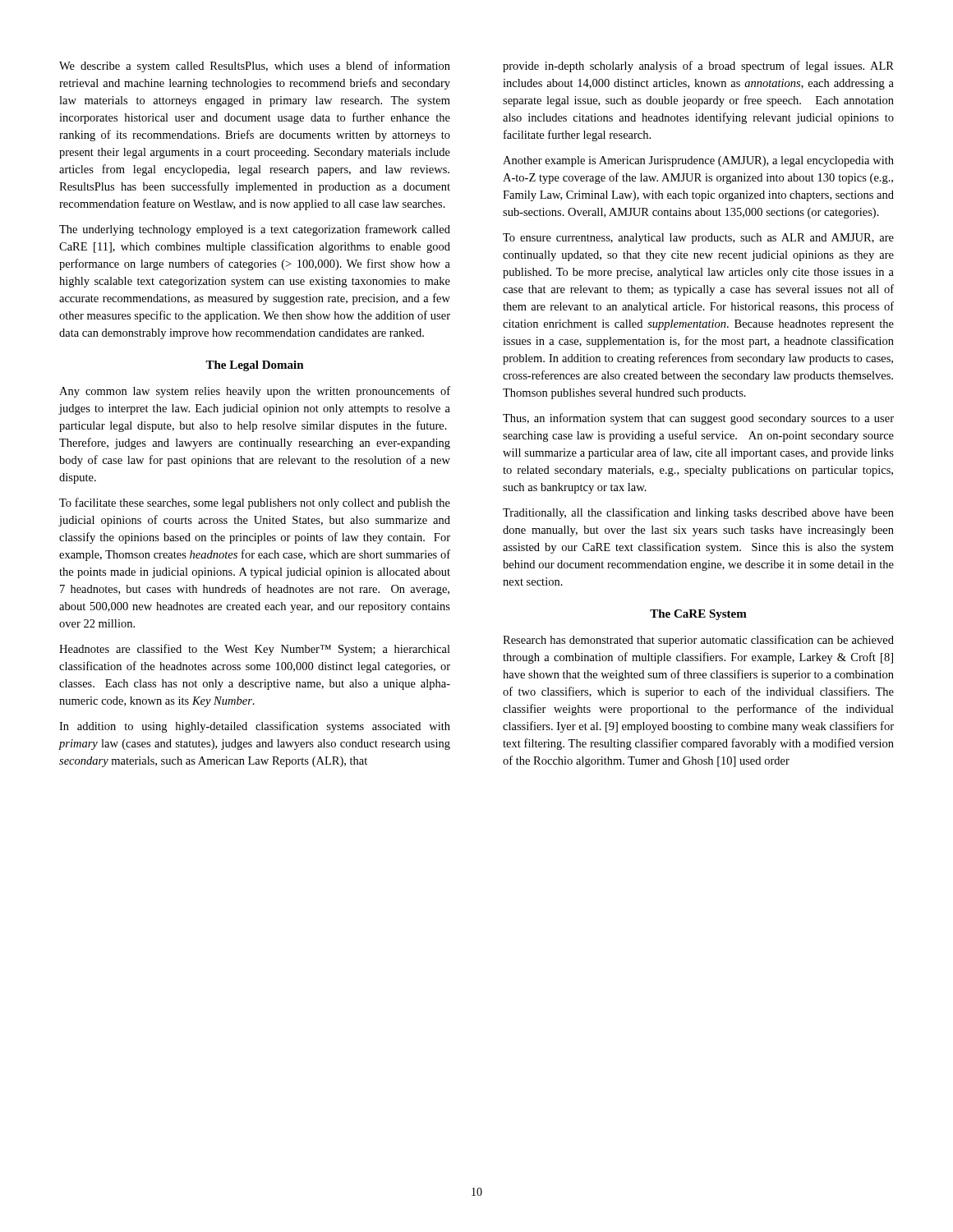Click on the passage starting "Headnotes are classified to the"
The height and width of the screenshot is (1232, 953).
click(x=255, y=675)
